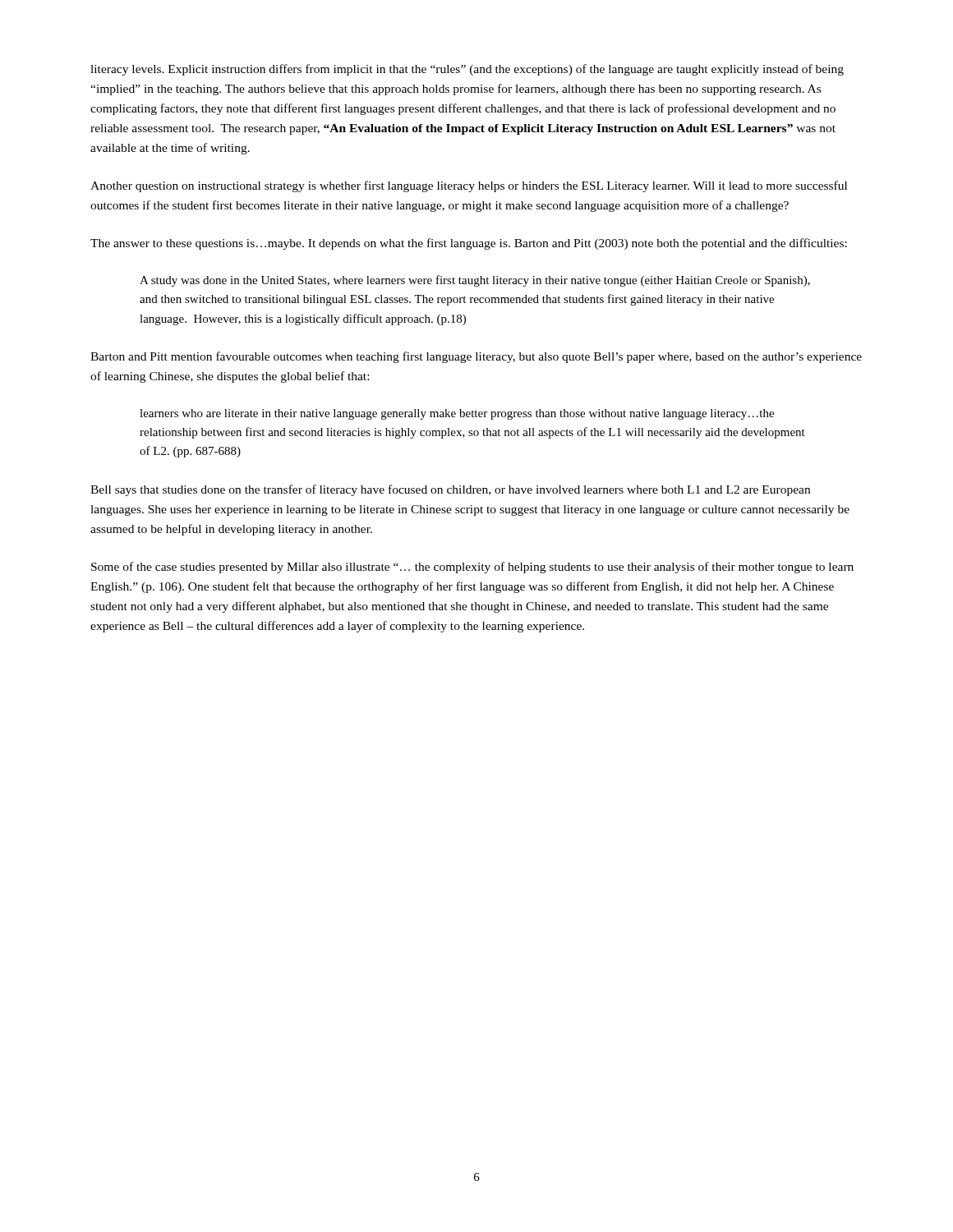Image resolution: width=953 pixels, height=1232 pixels.
Task: Locate the text block containing "literacy levels. Explicit instruction differs from implicit"
Action: click(x=467, y=108)
